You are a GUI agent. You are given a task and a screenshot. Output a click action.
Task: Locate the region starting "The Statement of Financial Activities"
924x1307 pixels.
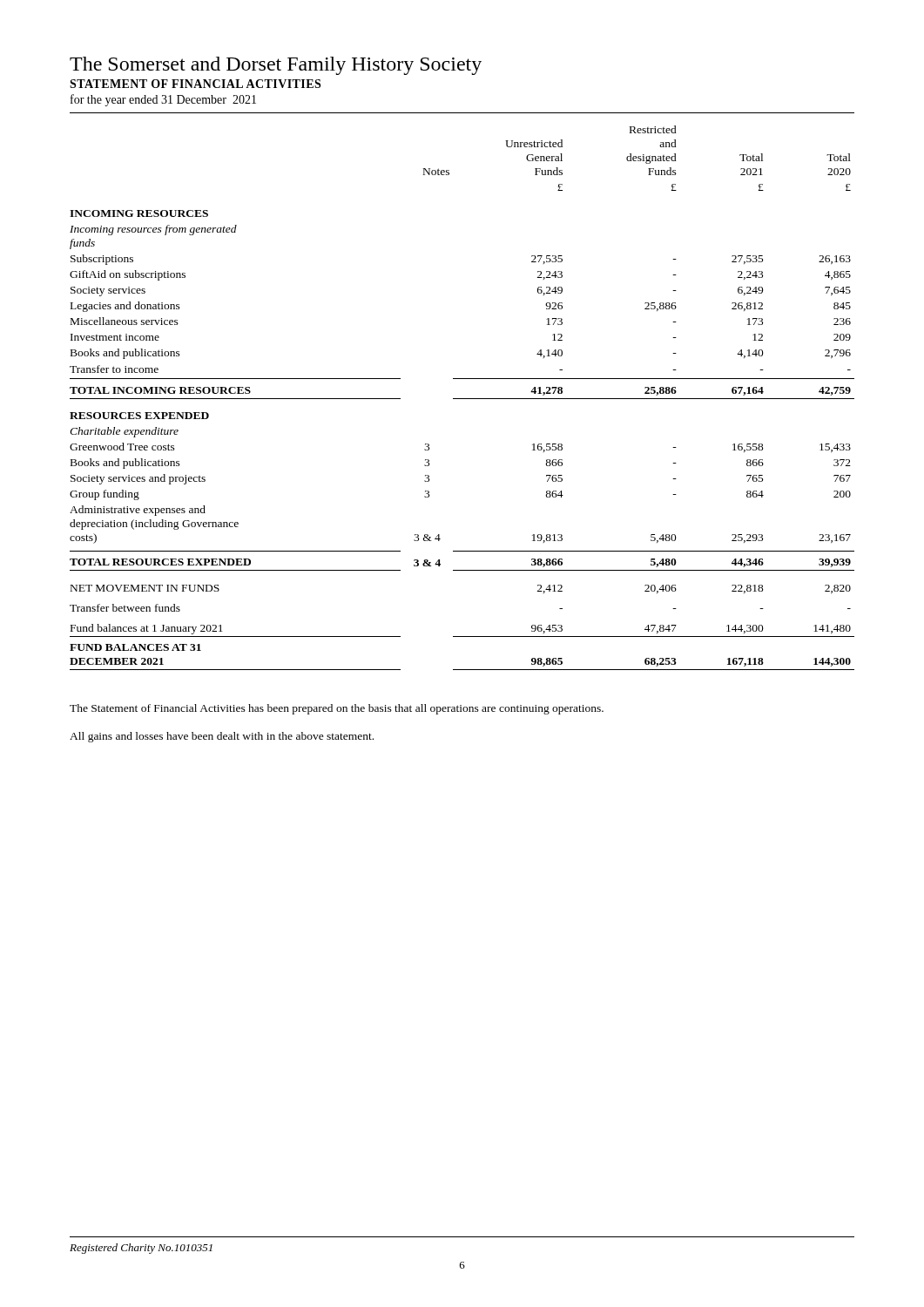click(x=337, y=707)
